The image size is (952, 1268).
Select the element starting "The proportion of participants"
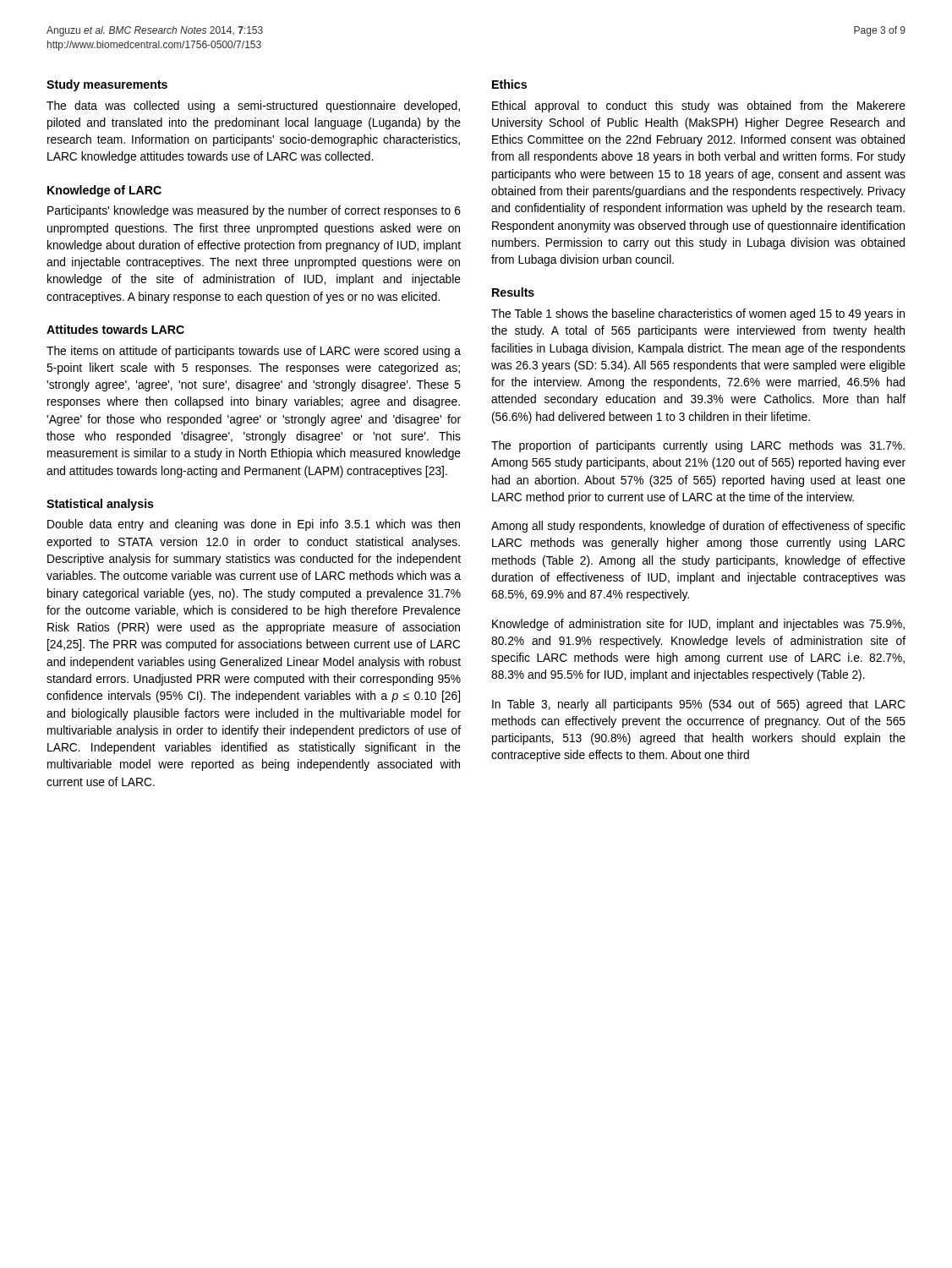(x=698, y=472)
